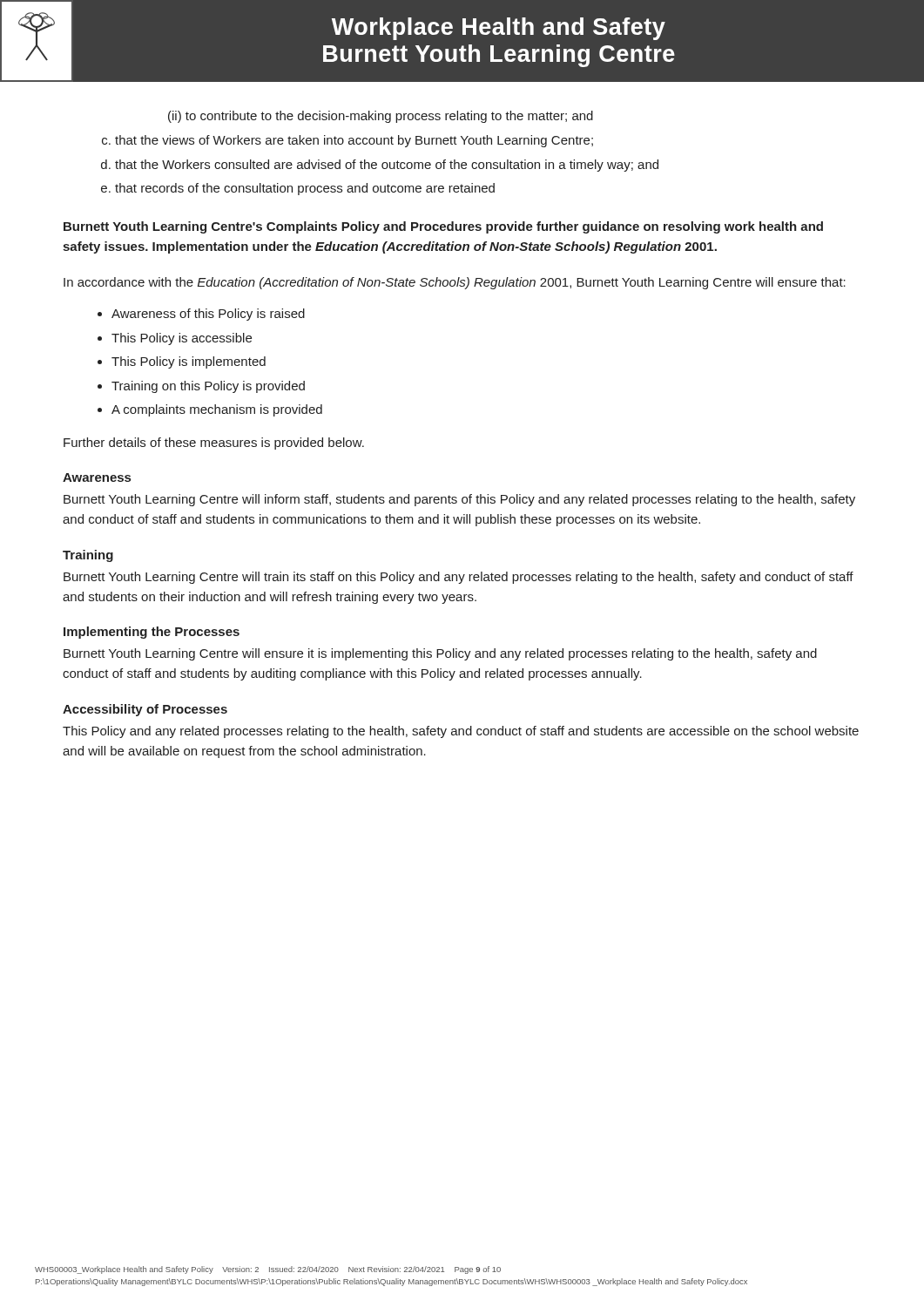Locate the block of text that opens with "Burnett Youth Learning Centre will ensure it is"
Viewport: 924px width, 1307px height.
[440, 663]
